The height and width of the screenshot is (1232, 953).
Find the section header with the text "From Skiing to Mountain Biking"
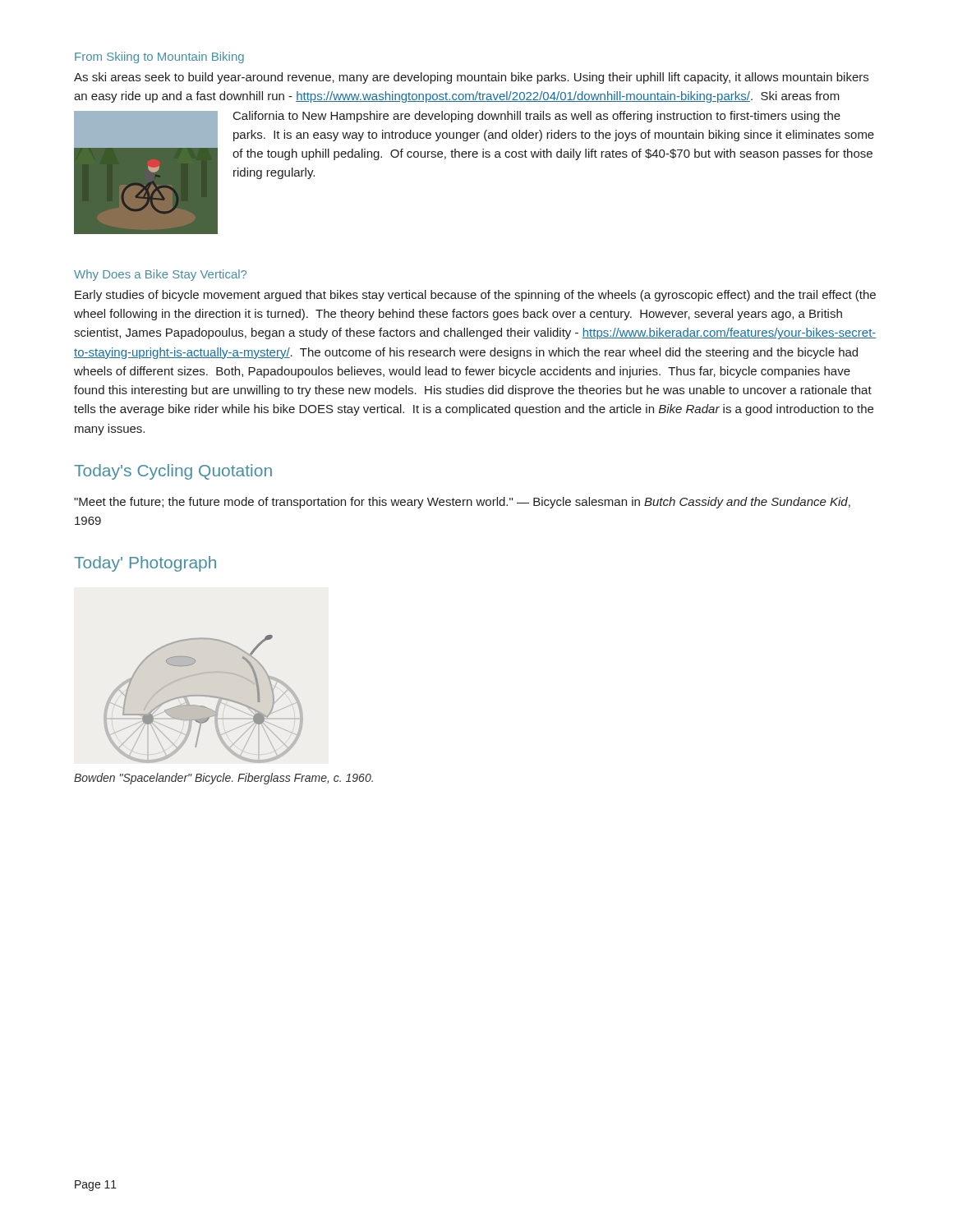159,56
